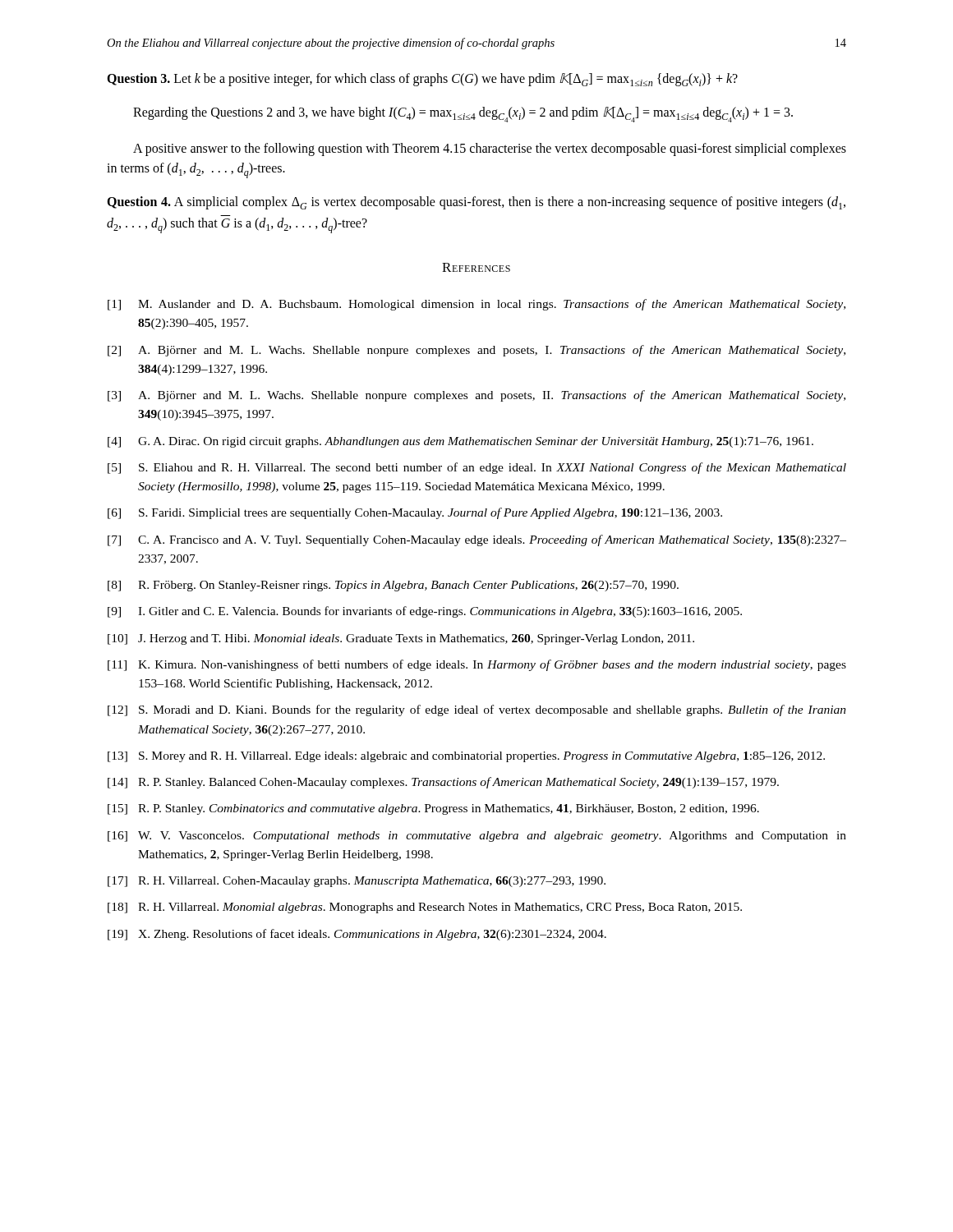Find the list item that reads "[8] R. Fröberg. On Stanley-Reisner rings. Topics in"
The height and width of the screenshot is (1232, 953).
393,585
